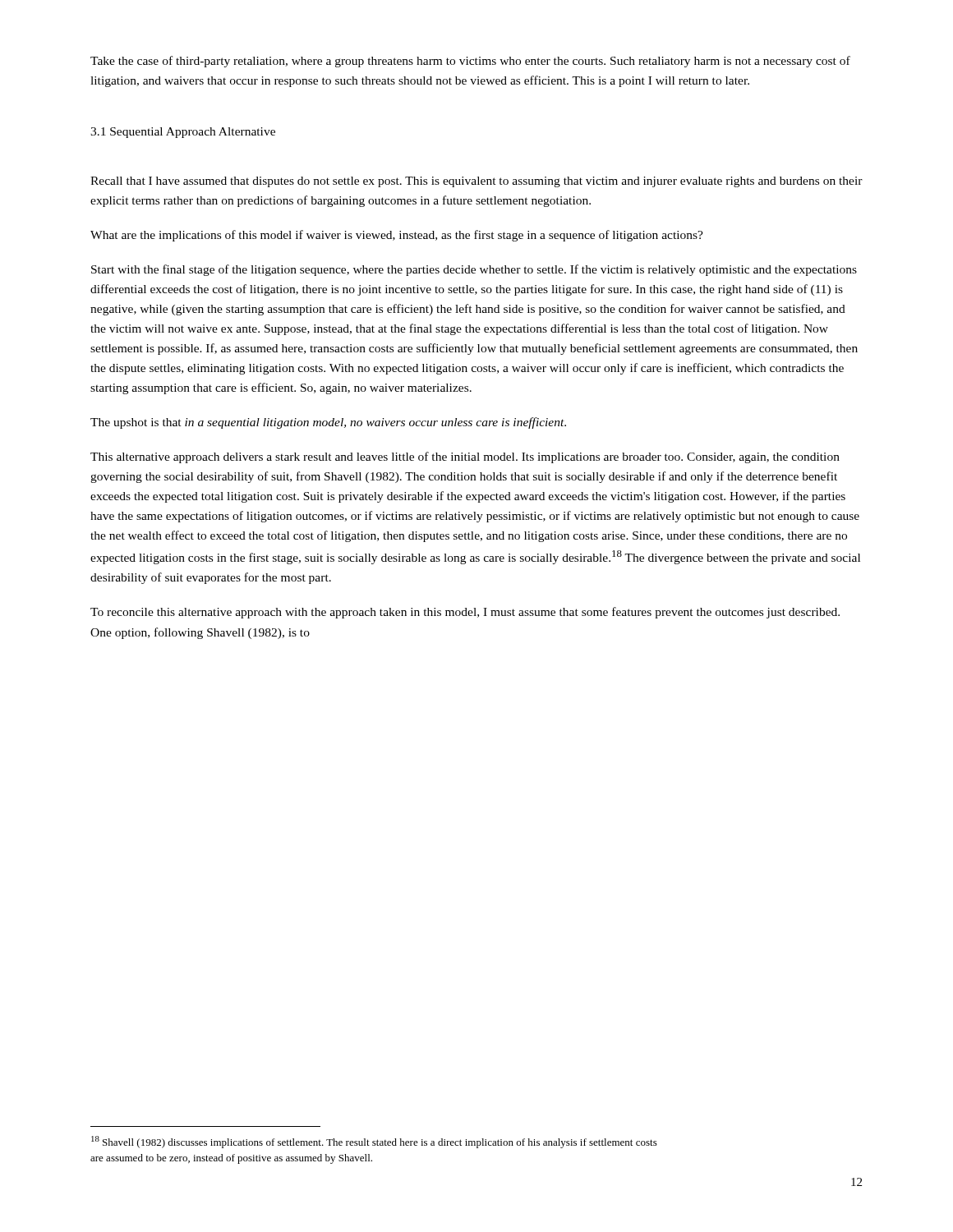Click on the block starting "Recall that I have assumed that disputes"
The height and width of the screenshot is (1232, 953).
[476, 191]
